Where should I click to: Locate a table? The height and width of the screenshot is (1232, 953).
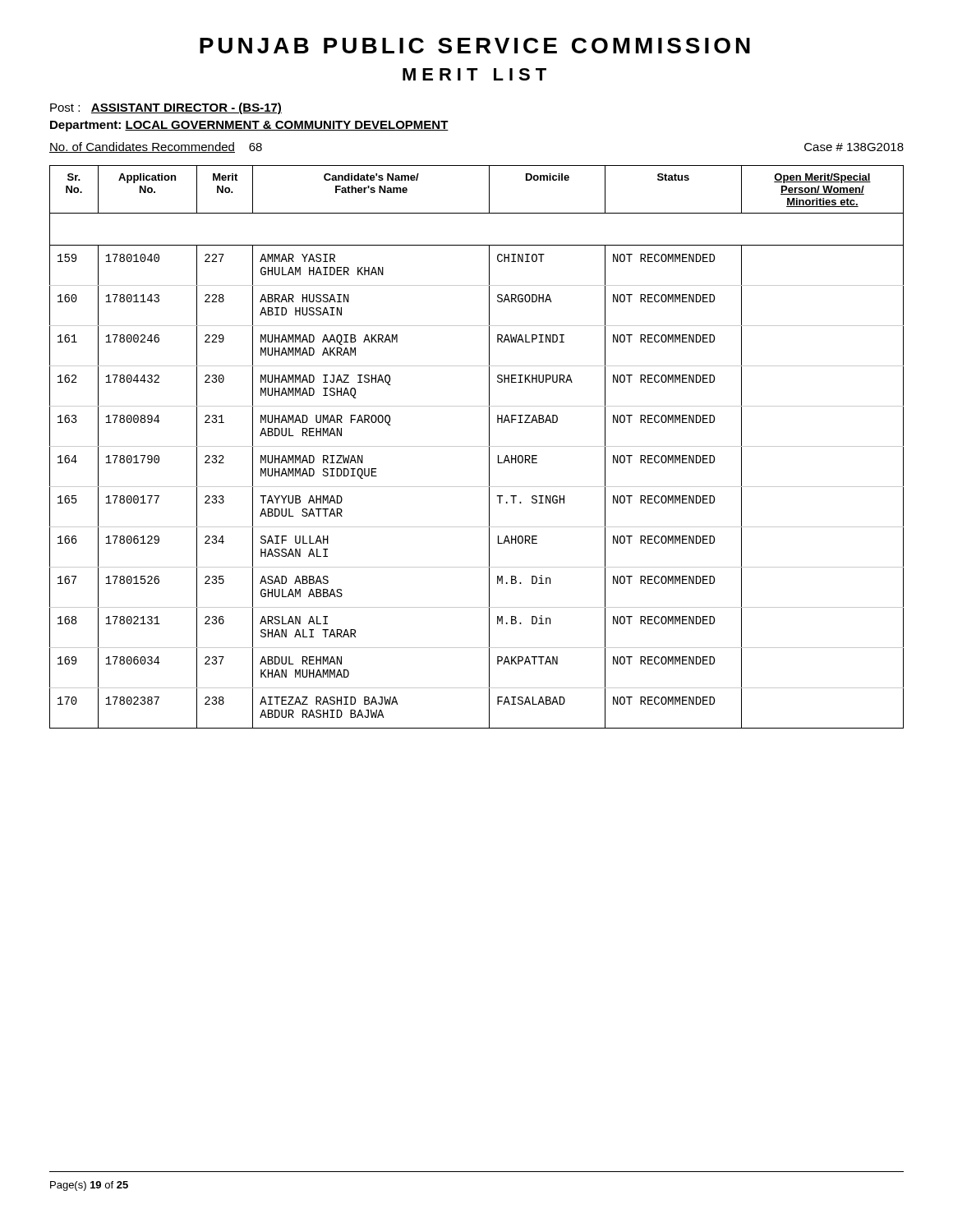tap(476, 447)
